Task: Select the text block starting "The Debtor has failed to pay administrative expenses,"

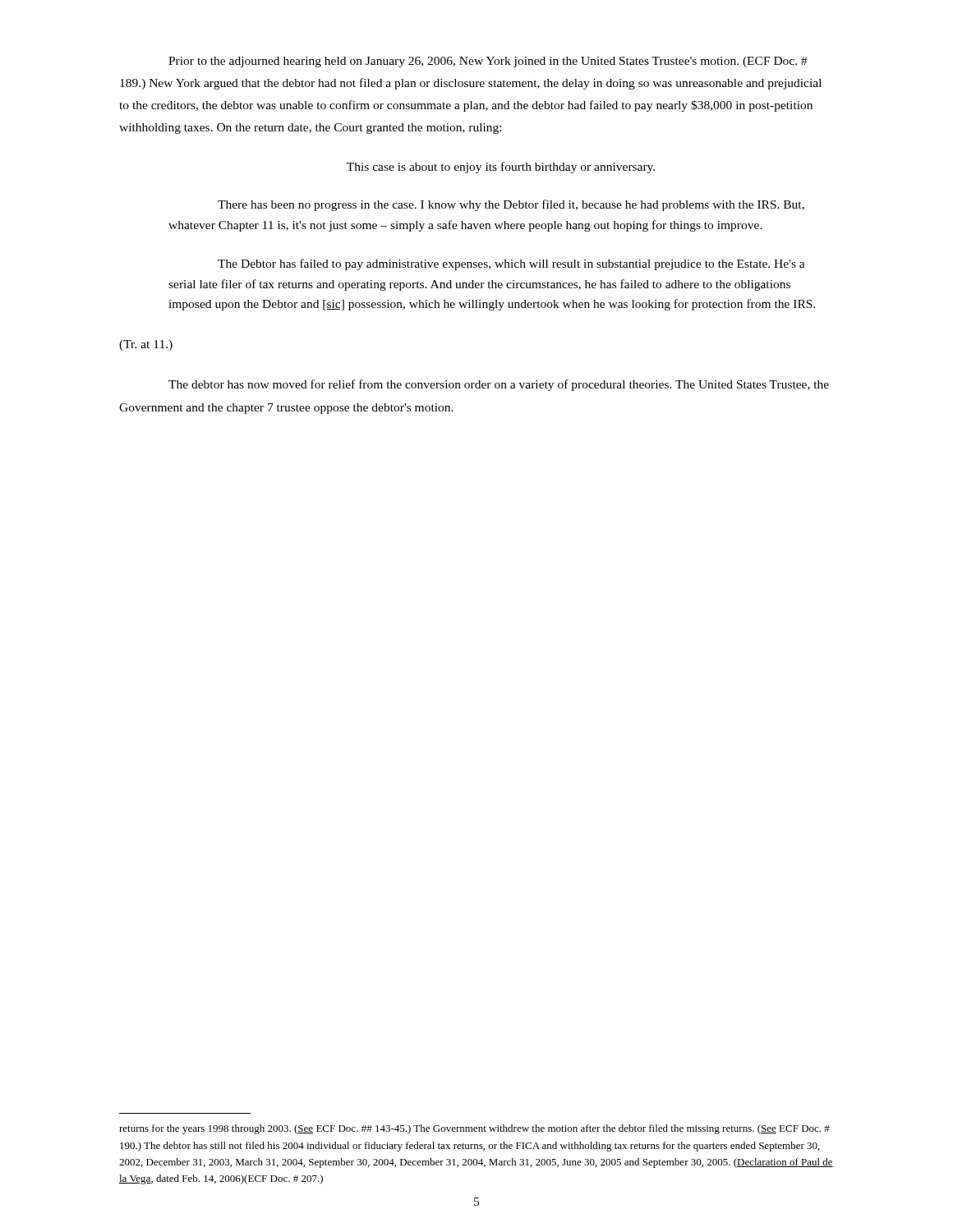Action: (476, 284)
